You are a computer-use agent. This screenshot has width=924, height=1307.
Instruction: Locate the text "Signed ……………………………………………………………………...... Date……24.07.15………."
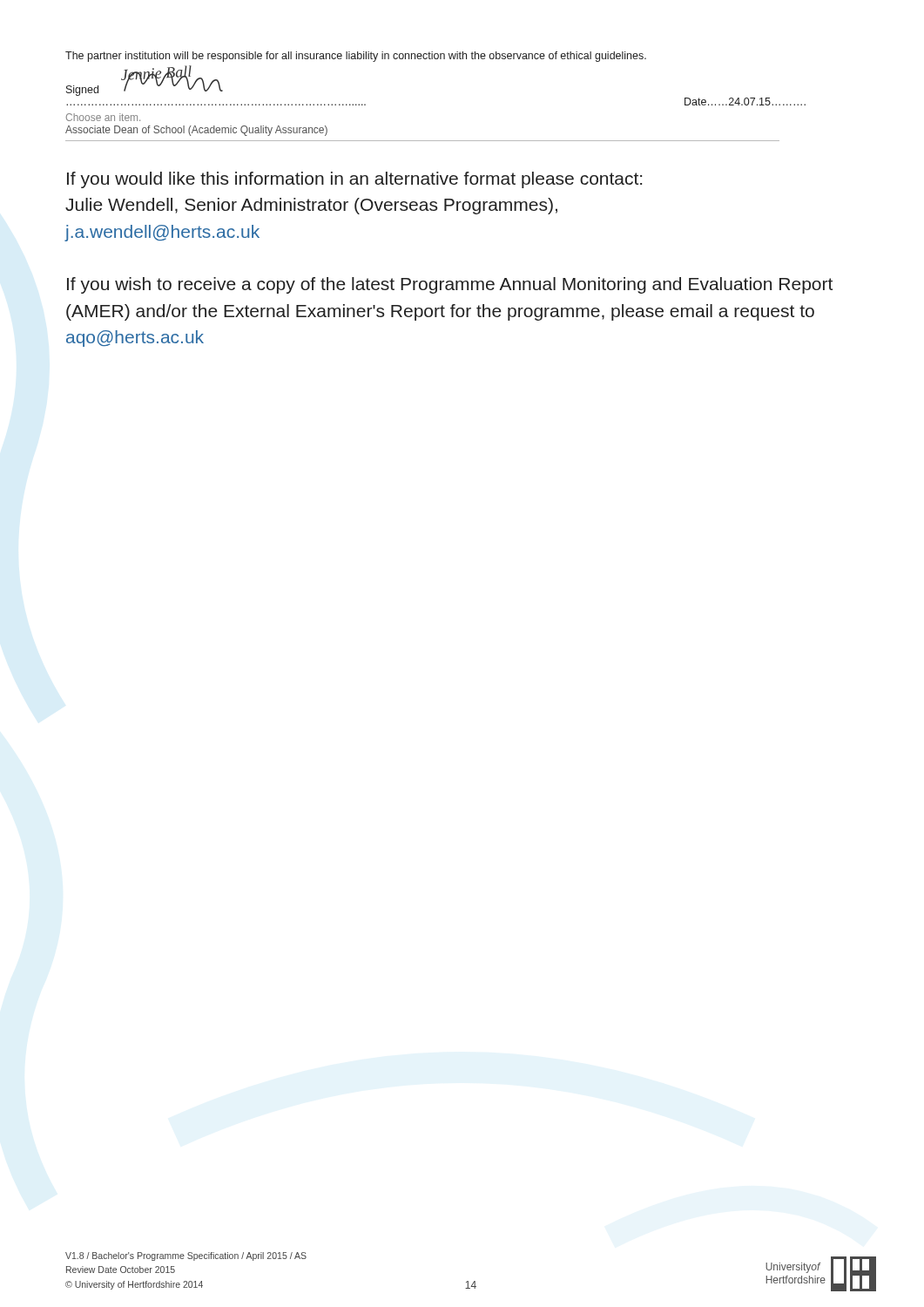point(83,88)
